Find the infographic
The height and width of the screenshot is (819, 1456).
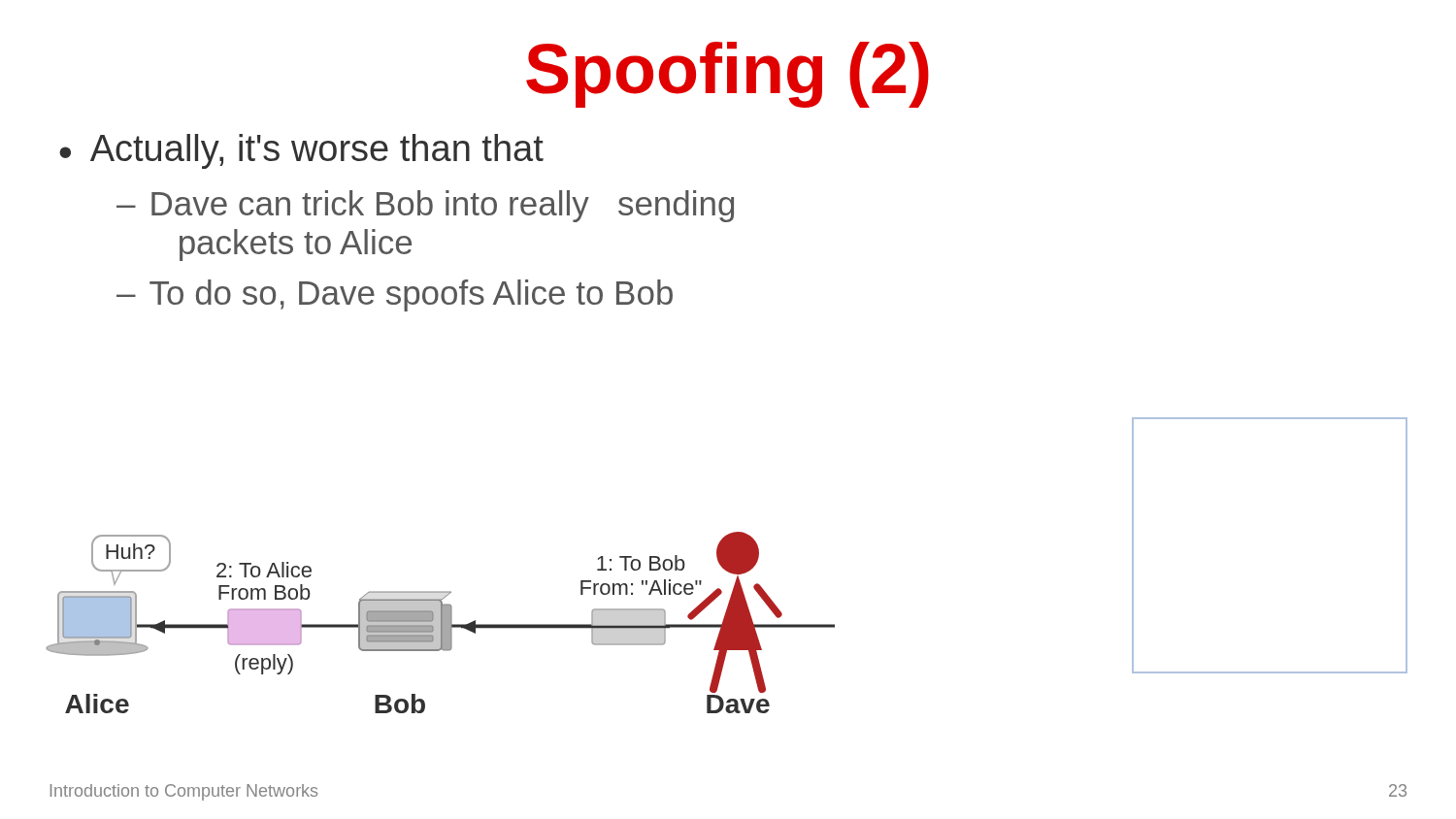(466, 592)
